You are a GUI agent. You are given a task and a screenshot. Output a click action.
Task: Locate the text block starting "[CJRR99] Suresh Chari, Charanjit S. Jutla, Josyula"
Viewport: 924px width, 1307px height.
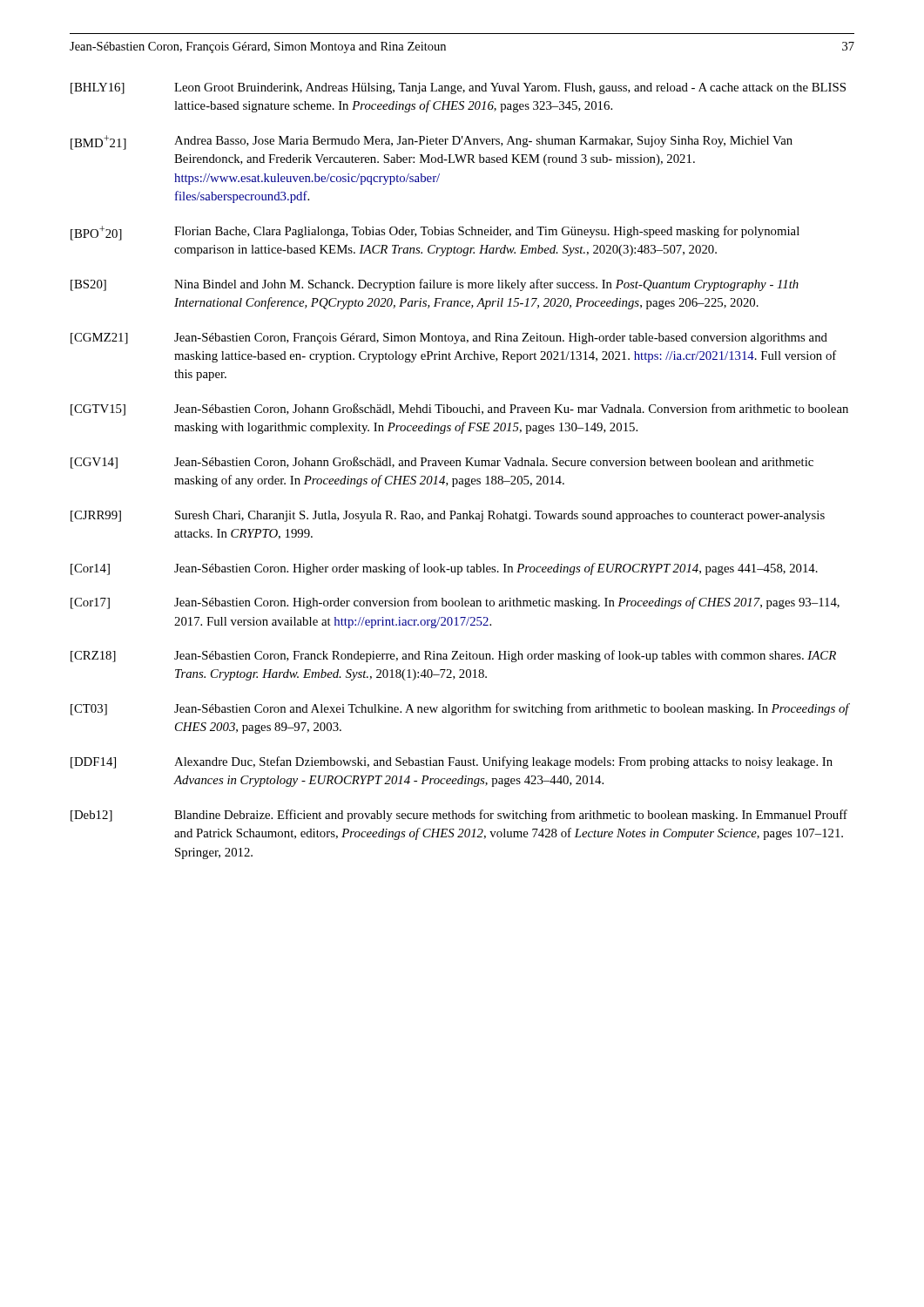462,525
